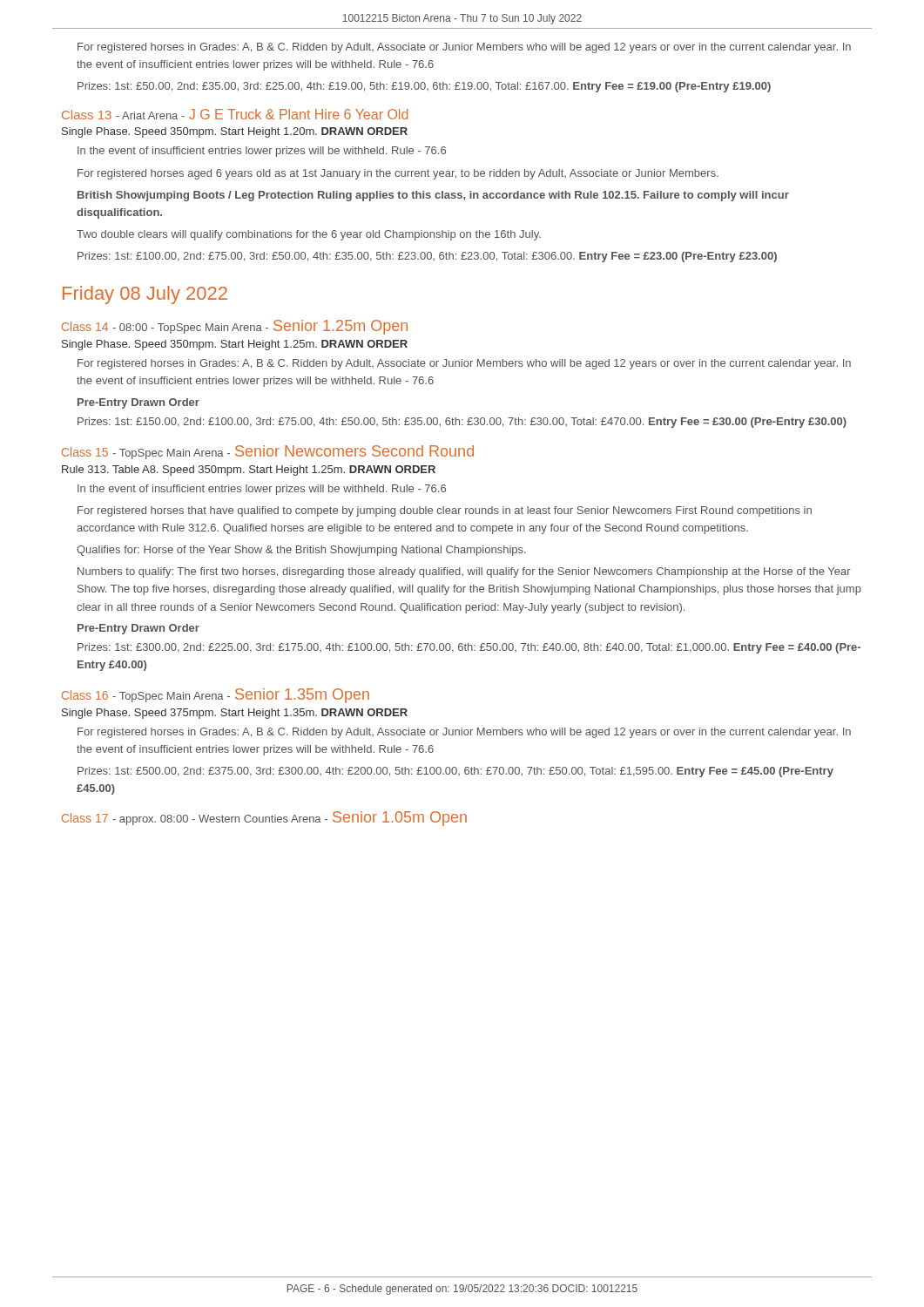Locate the block of text that opens with "Two double clears"
924x1307 pixels.
[309, 234]
